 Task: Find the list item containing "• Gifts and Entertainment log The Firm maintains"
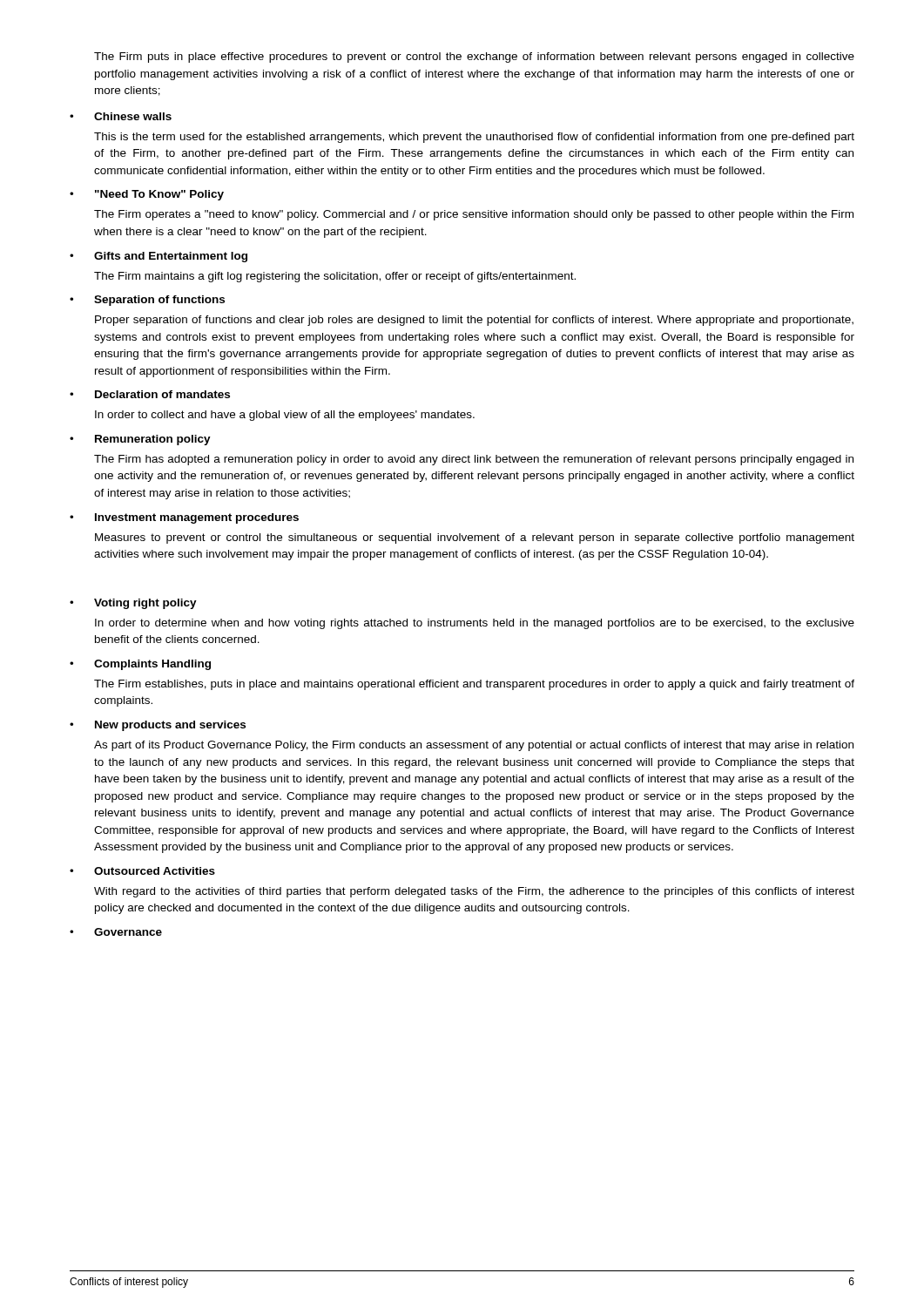coord(462,271)
